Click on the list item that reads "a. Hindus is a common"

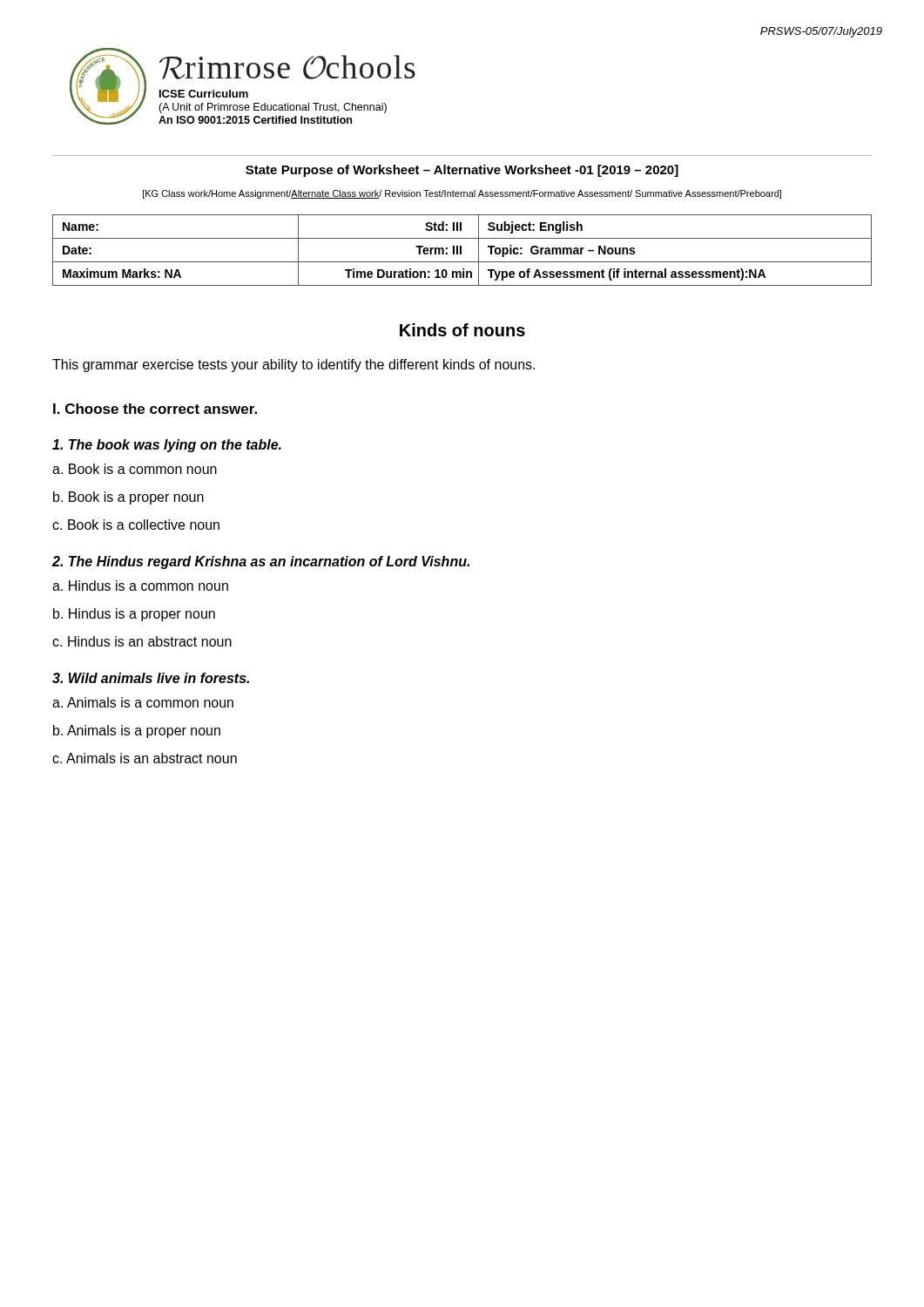click(141, 586)
